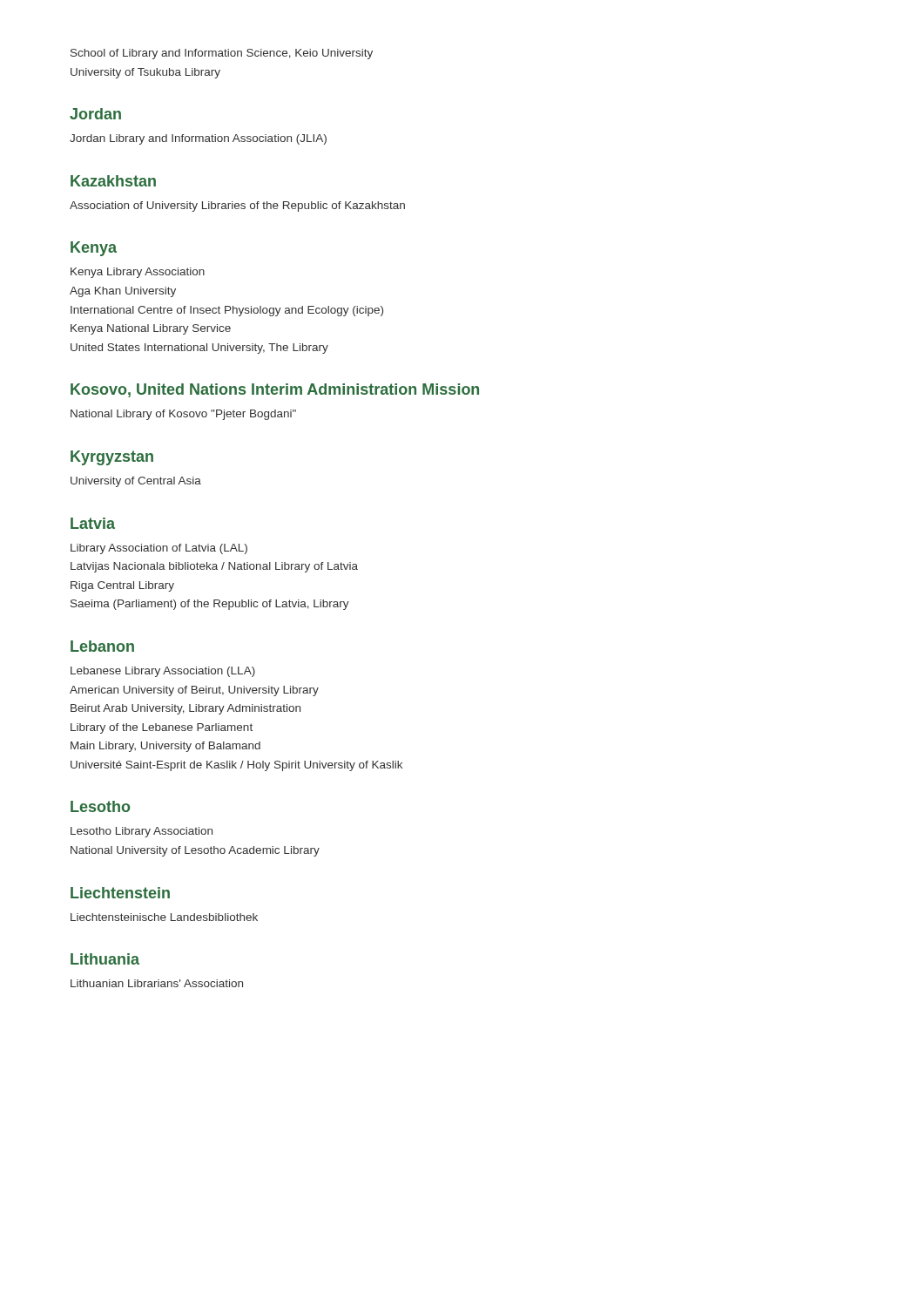This screenshot has width=924, height=1307.
Task: Click on the block starting "University of Central Asia"
Action: 135,480
